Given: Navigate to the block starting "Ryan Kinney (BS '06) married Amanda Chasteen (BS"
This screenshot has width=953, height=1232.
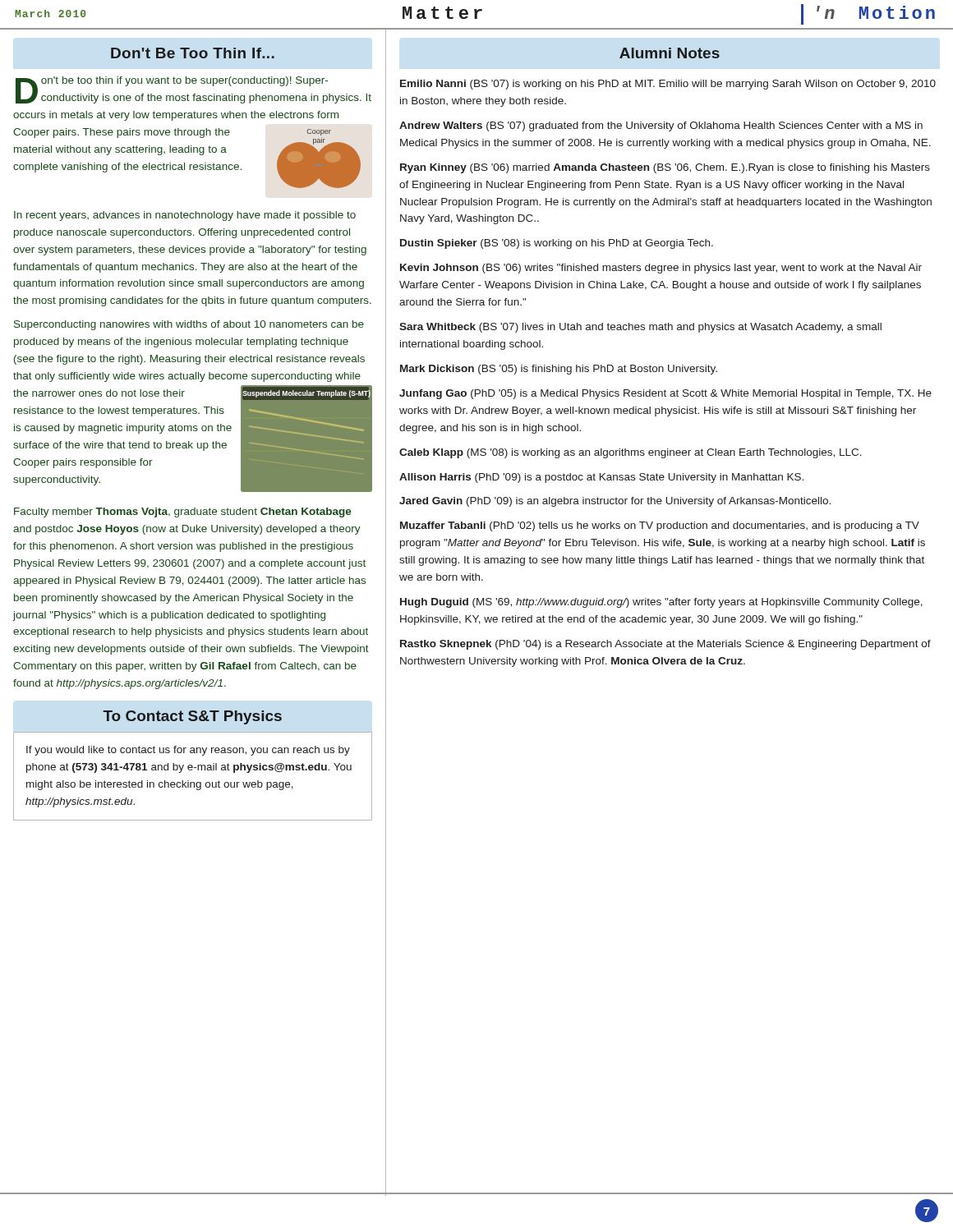Looking at the screenshot, I should 666,193.
